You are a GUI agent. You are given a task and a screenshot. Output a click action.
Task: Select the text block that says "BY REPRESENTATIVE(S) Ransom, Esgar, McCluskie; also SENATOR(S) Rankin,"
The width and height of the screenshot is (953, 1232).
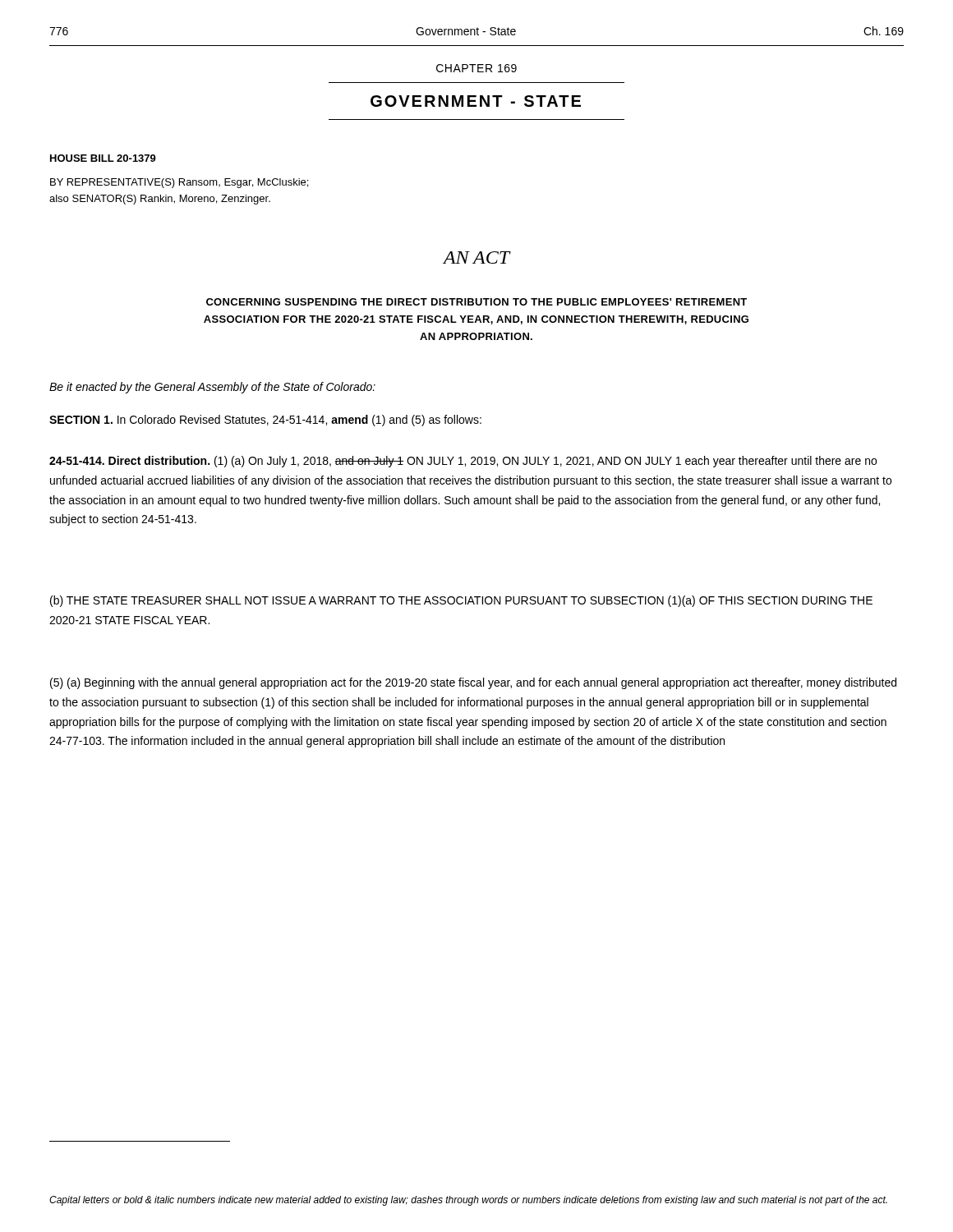pyautogui.click(x=179, y=190)
